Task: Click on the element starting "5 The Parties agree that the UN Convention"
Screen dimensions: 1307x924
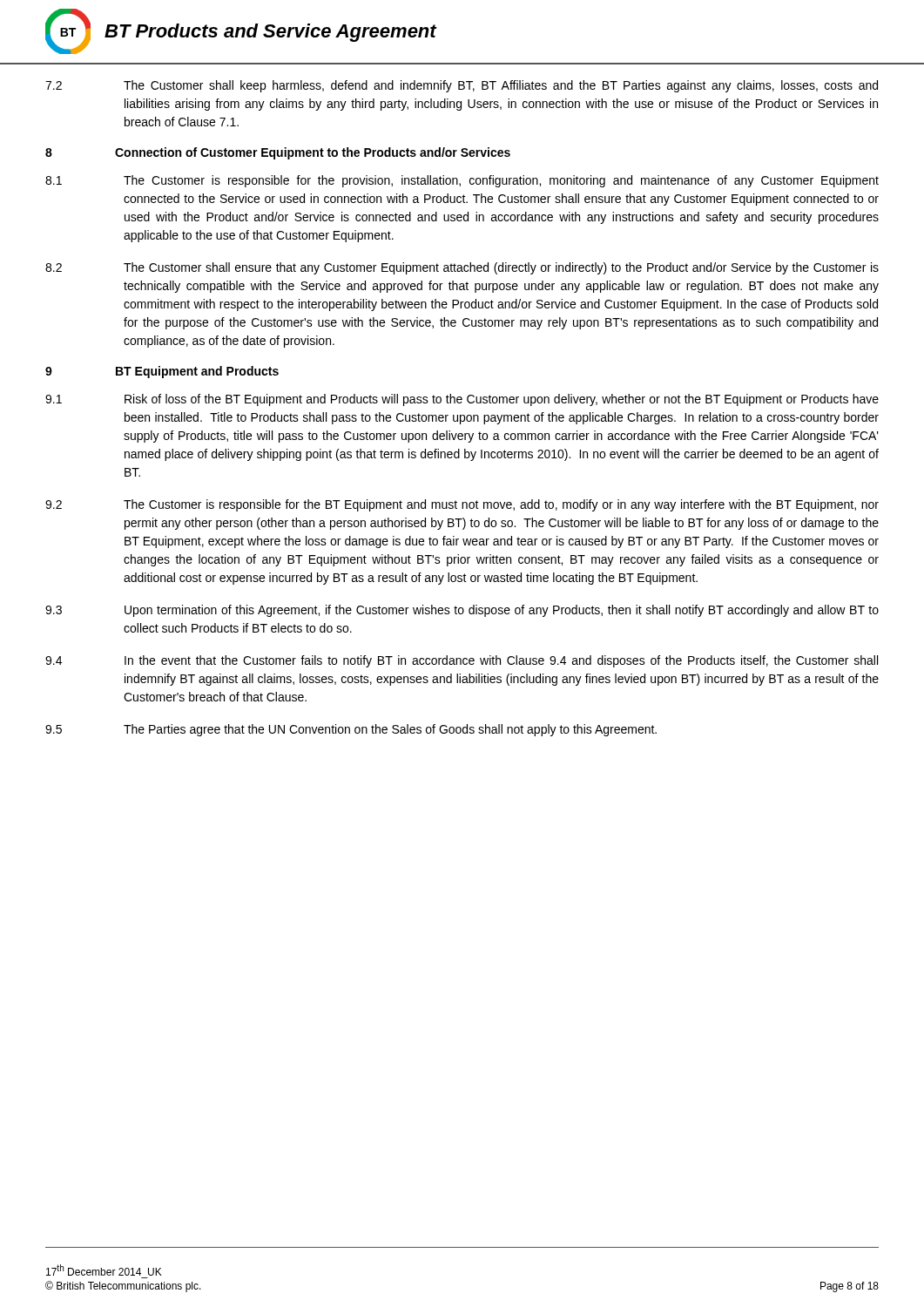Action: tap(462, 730)
